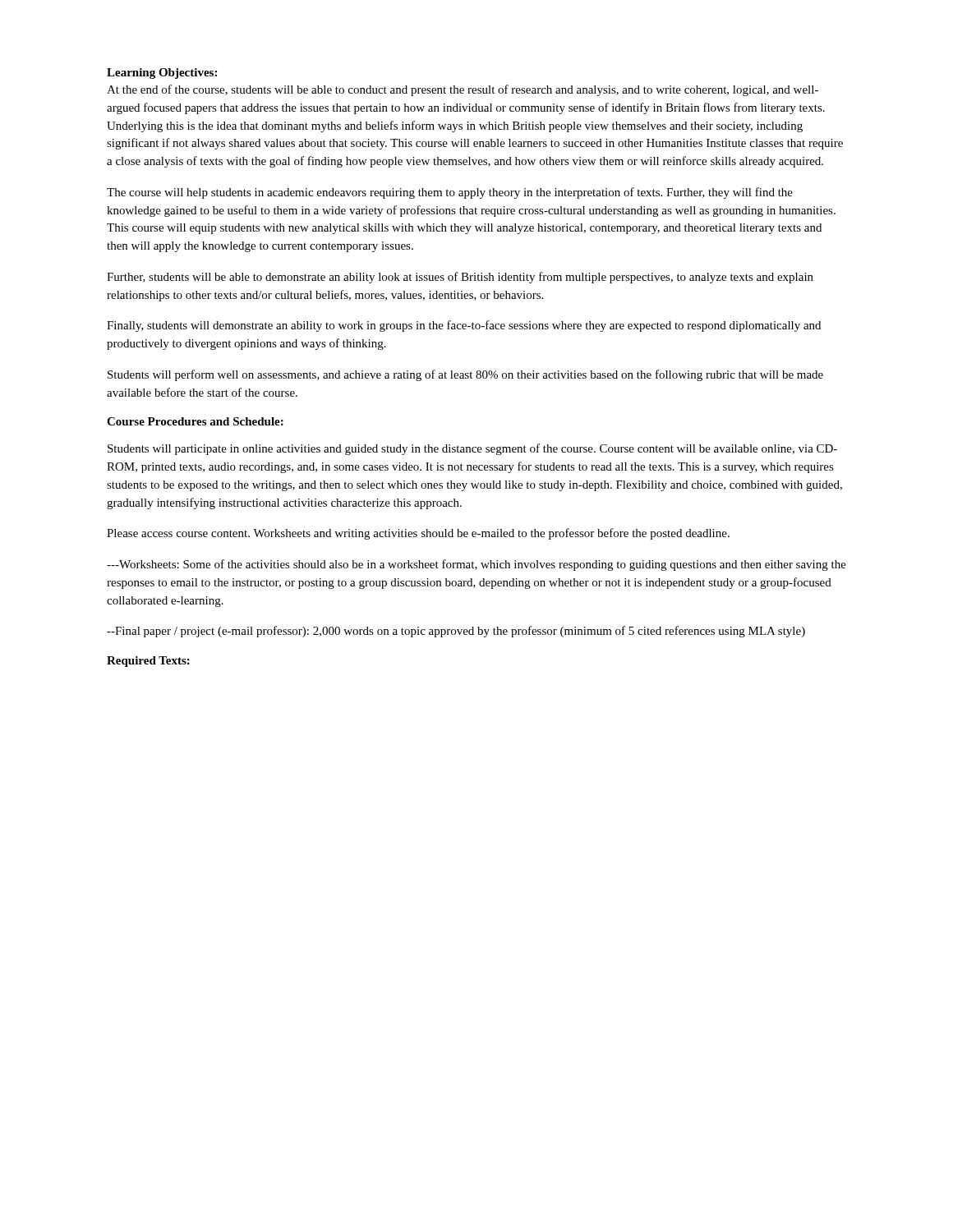Image resolution: width=953 pixels, height=1232 pixels.
Task: Find "Course Procedures and Schedule:" on this page
Action: tap(195, 422)
